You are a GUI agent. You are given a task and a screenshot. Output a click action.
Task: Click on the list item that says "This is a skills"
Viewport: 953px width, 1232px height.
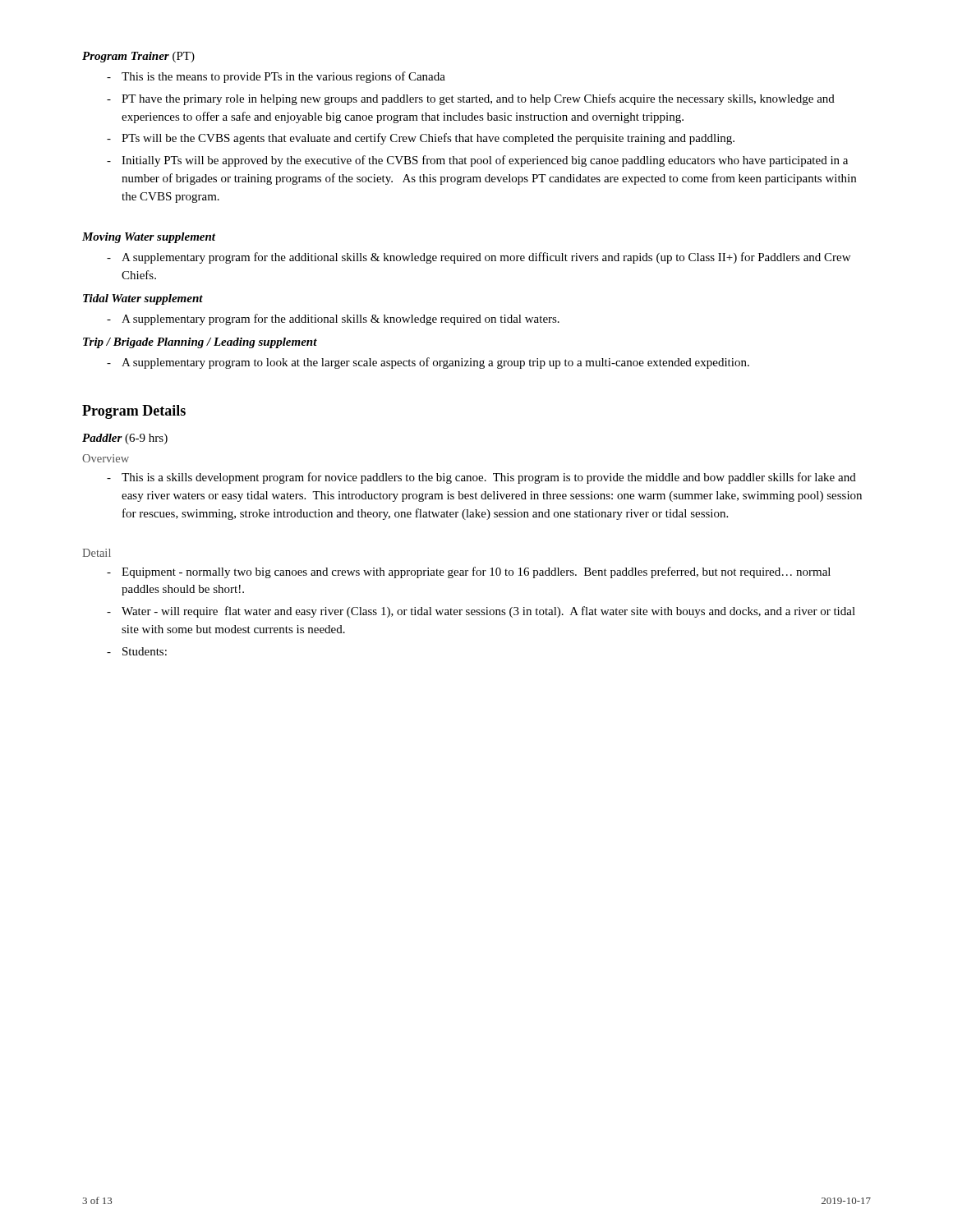(x=492, y=495)
